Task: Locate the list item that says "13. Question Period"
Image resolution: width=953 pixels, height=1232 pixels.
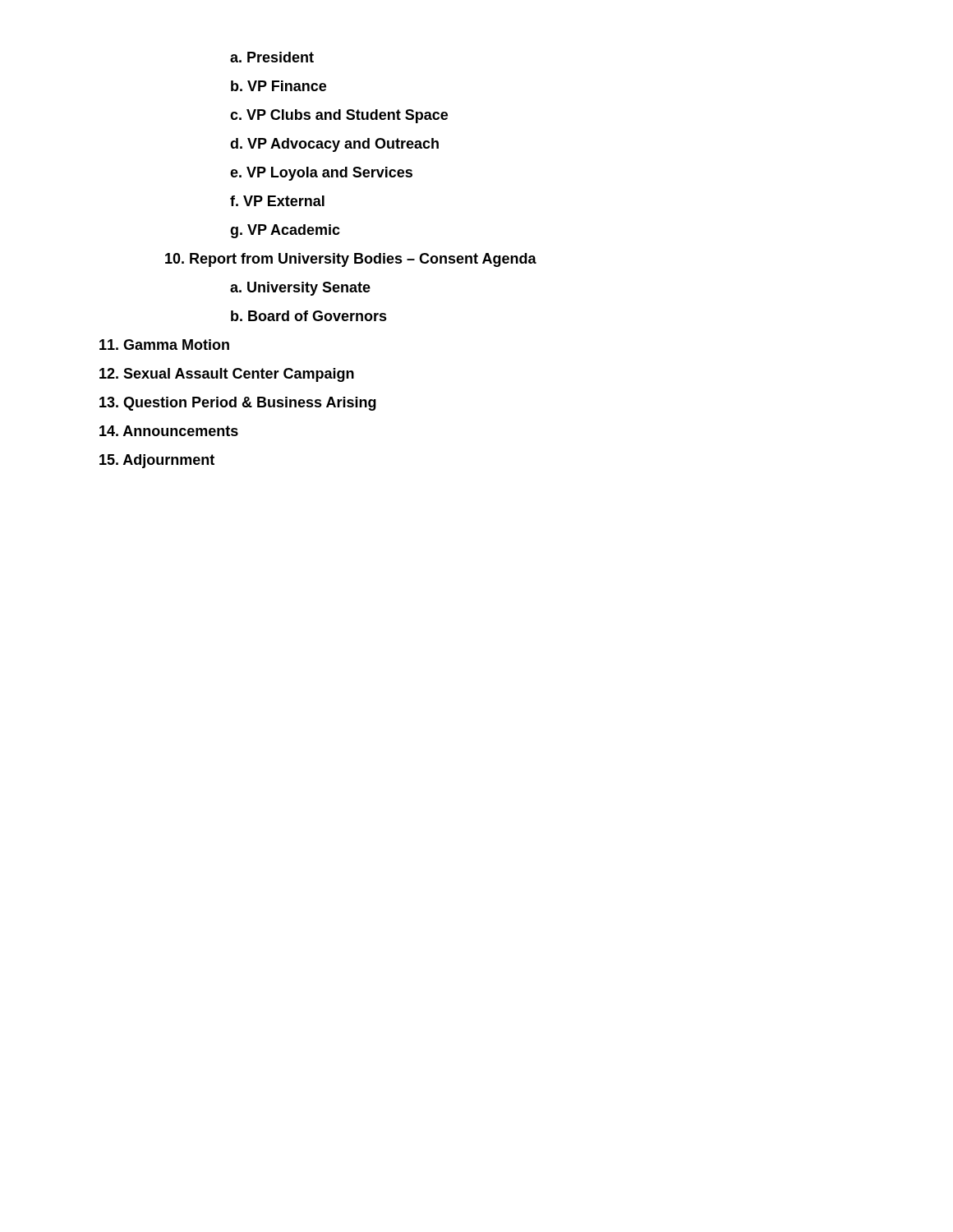Action: 238,402
